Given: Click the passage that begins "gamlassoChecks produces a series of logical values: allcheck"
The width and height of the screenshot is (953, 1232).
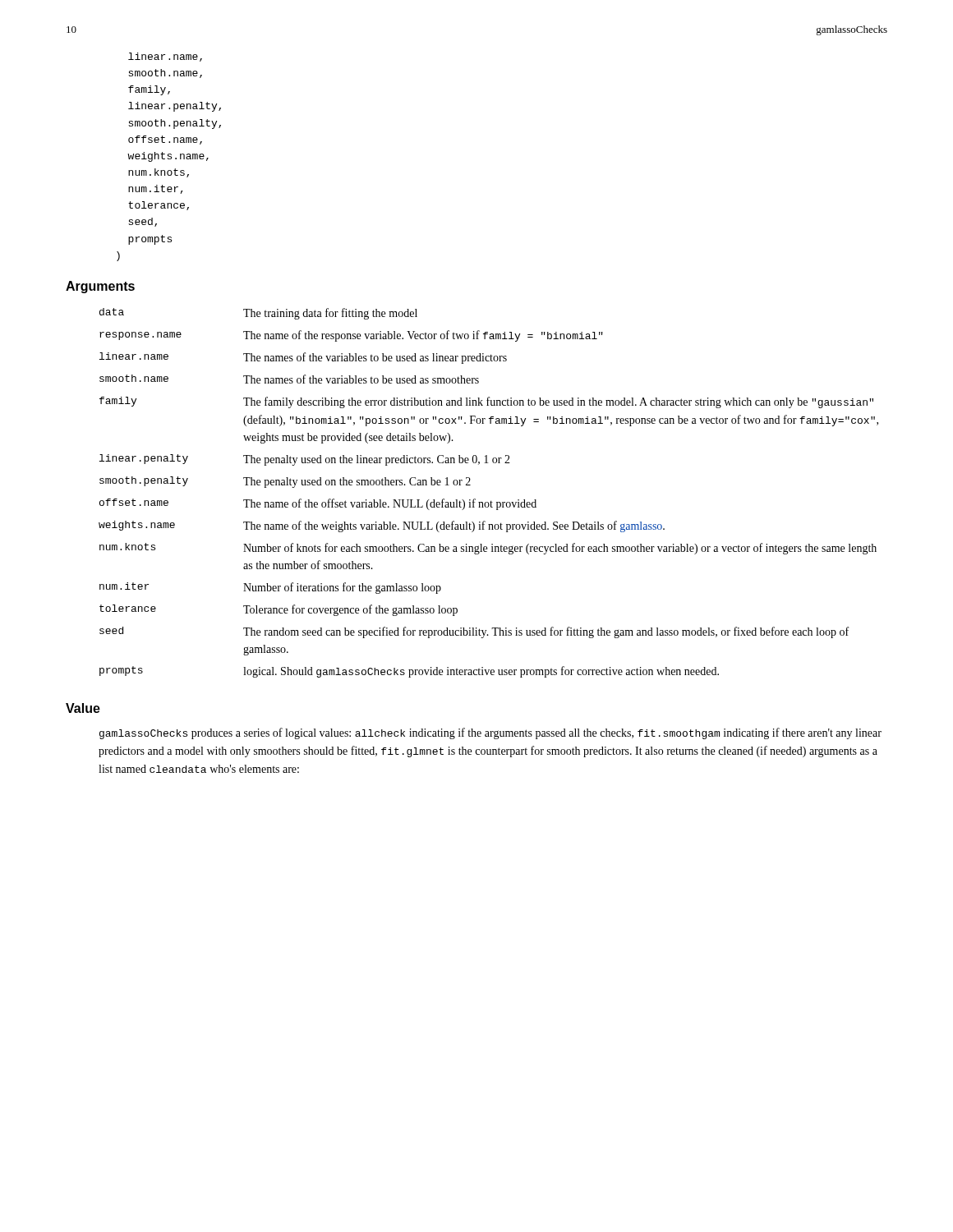Looking at the screenshot, I should [x=490, y=752].
